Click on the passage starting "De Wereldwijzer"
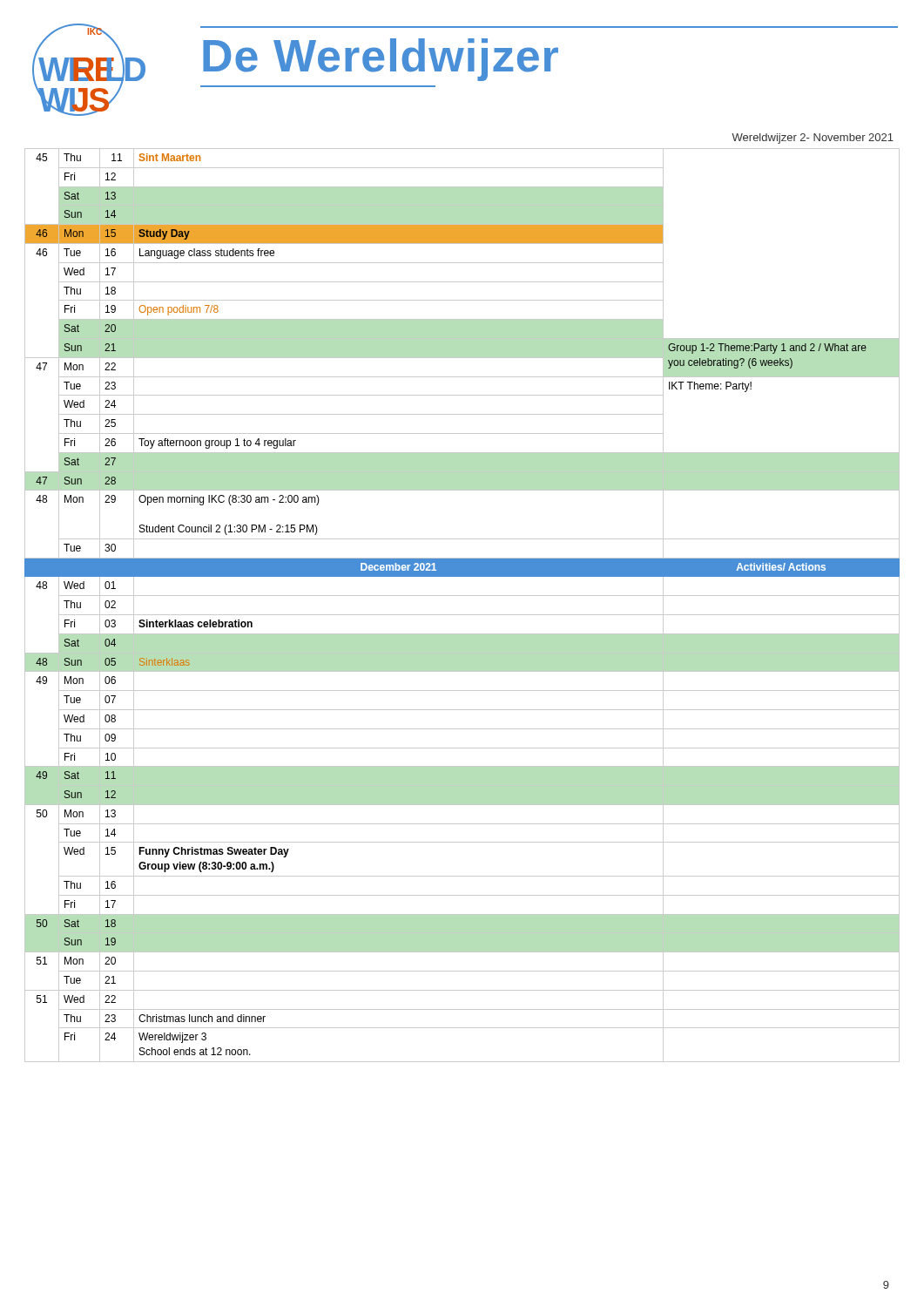Screen dimensions: 1307x924 [x=549, y=57]
